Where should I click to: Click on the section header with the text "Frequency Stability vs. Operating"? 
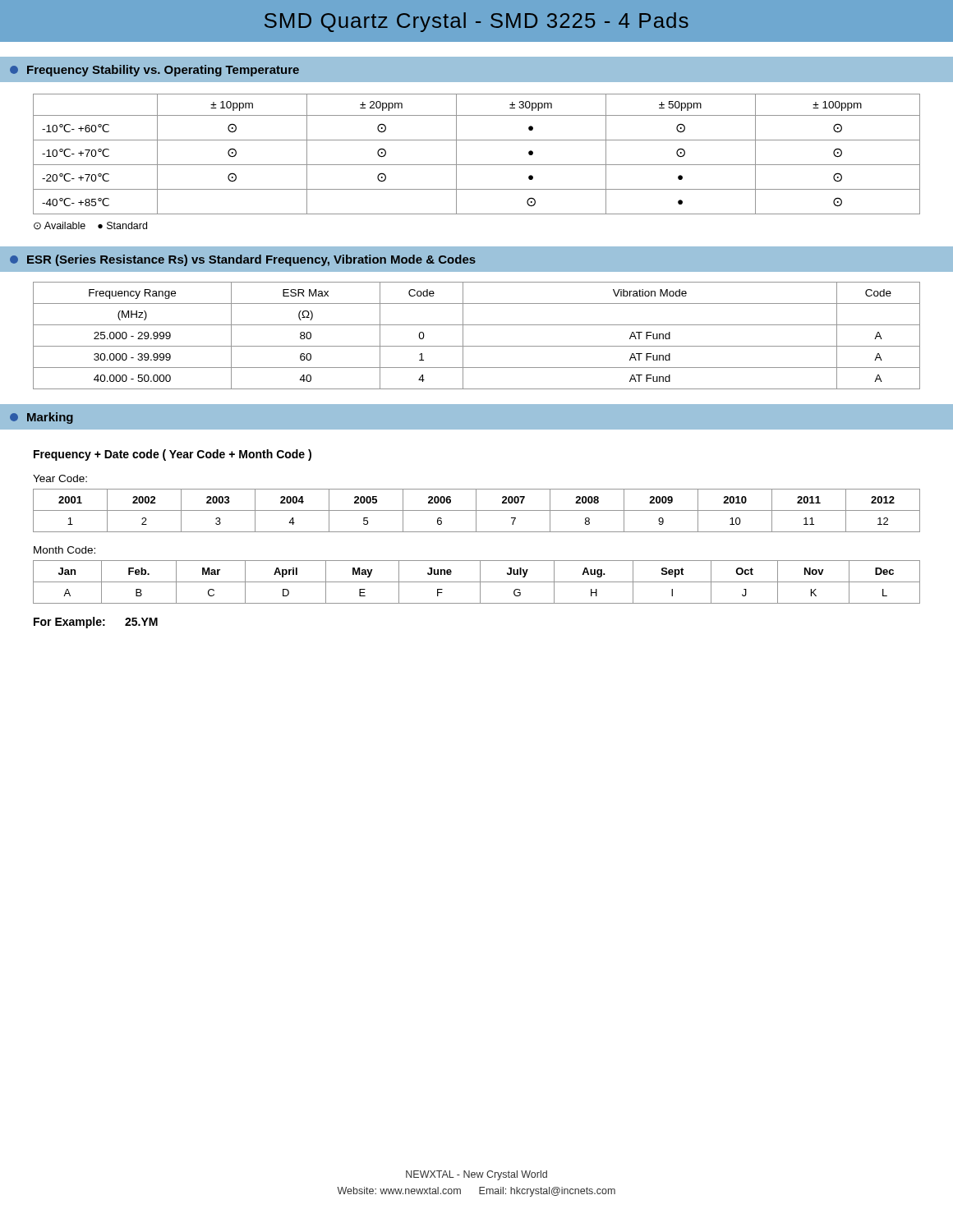(x=155, y=69)
